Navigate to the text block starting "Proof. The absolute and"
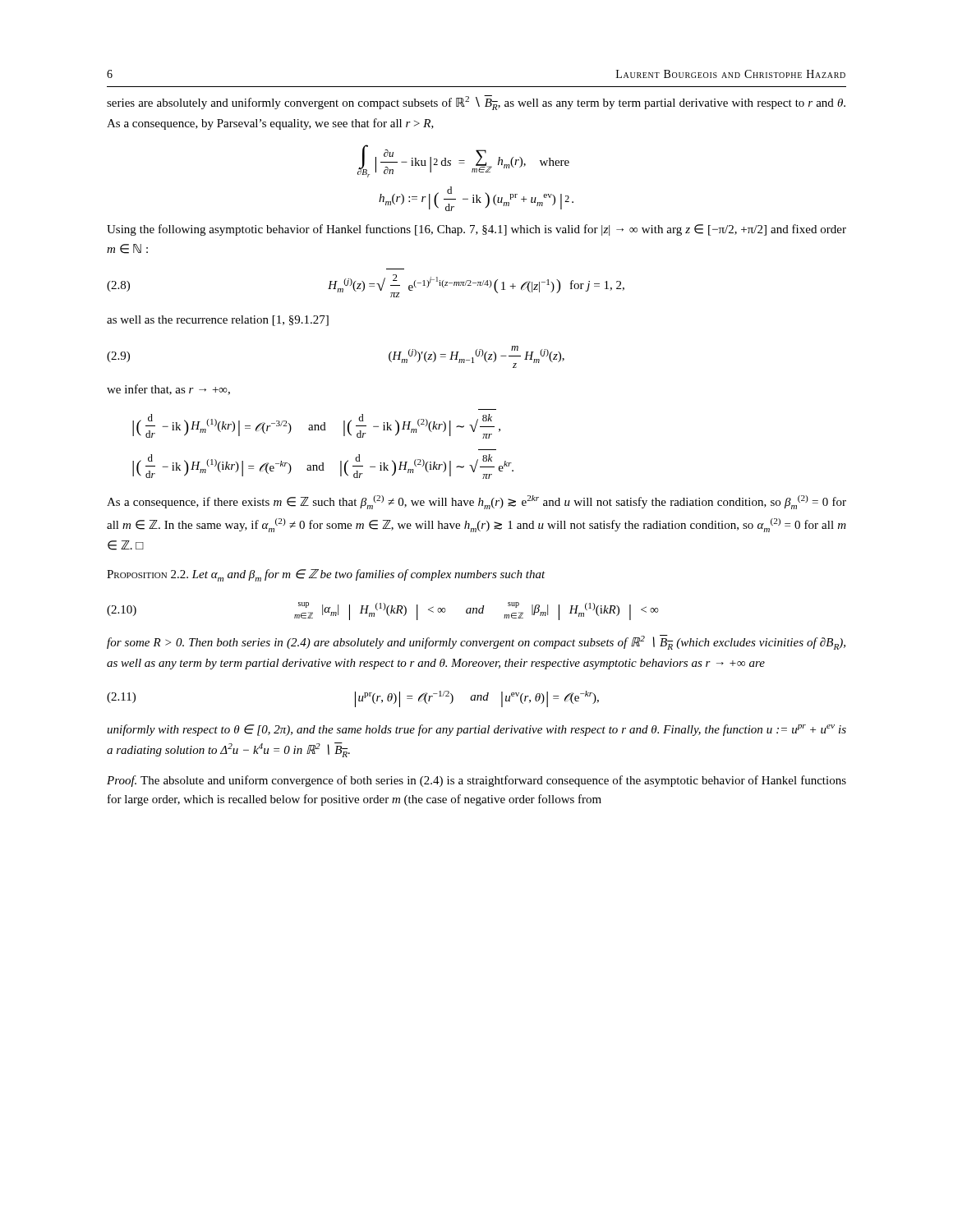This screenshot has width=953, height=1232. coord(476,790)
